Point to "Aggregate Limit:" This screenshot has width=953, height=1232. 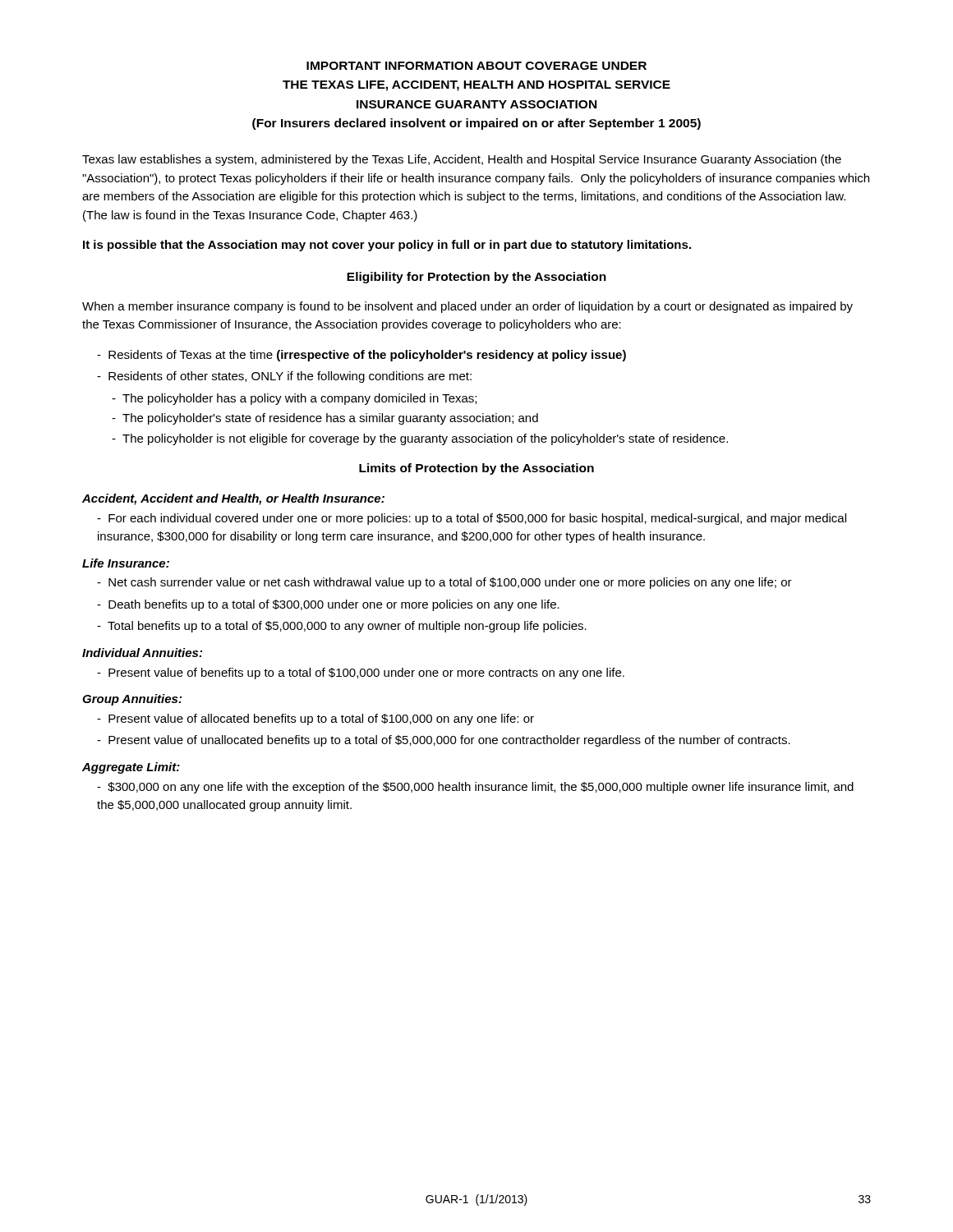tap(131, 767)
